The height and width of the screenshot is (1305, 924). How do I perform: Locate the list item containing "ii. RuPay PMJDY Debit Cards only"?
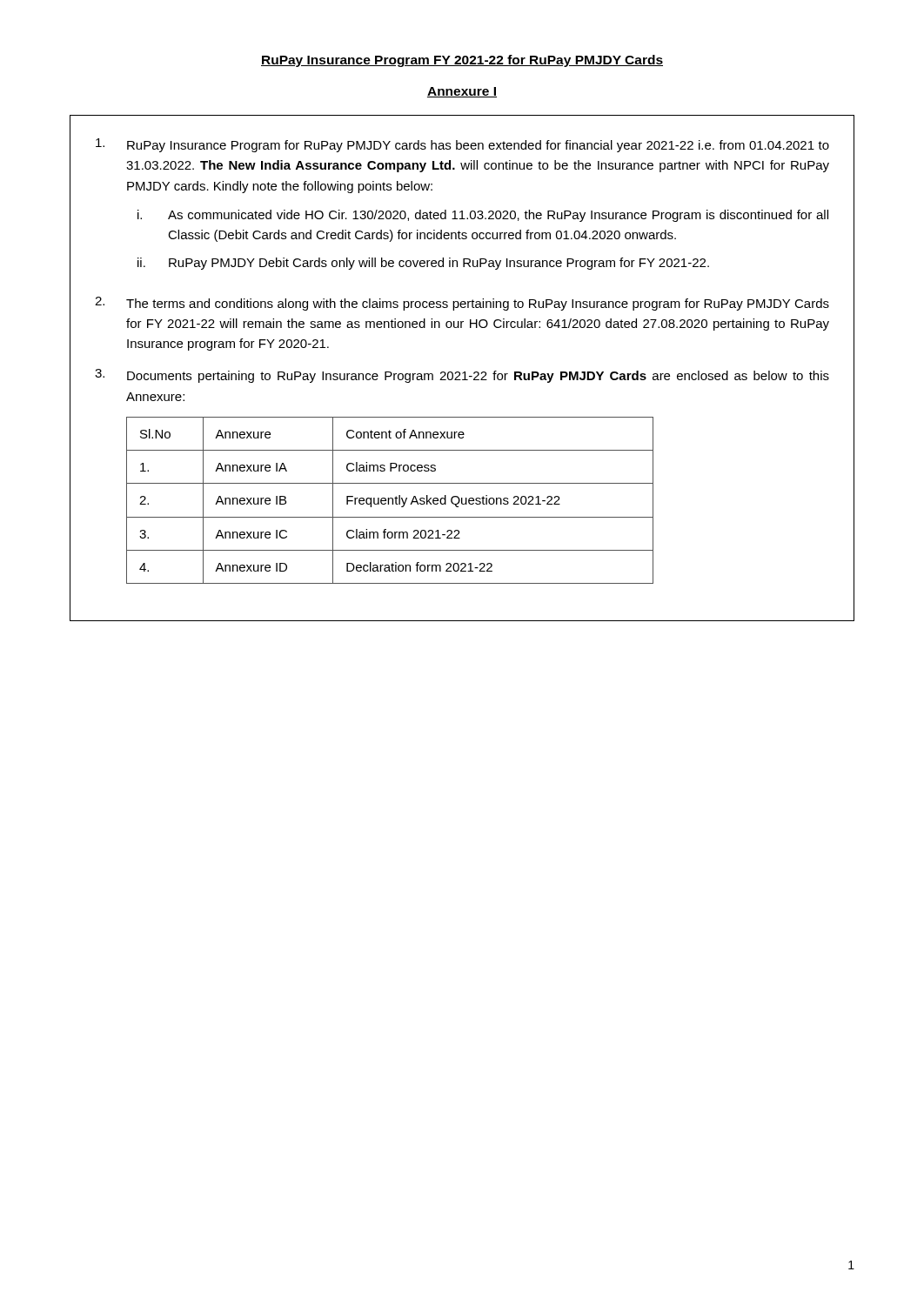point(483,263)
